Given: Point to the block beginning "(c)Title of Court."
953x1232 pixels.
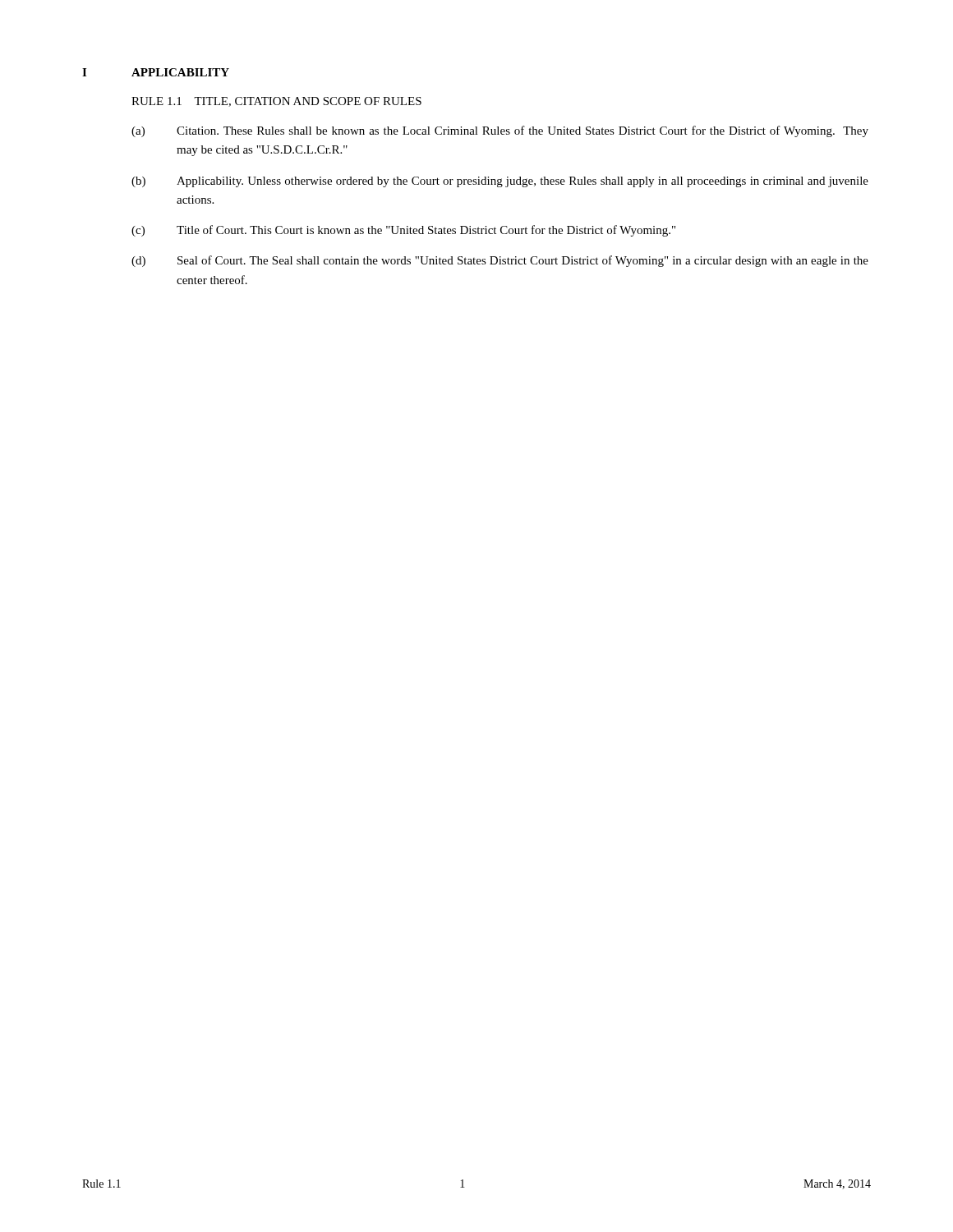Looking at the screenshot, I should (500, 230).
